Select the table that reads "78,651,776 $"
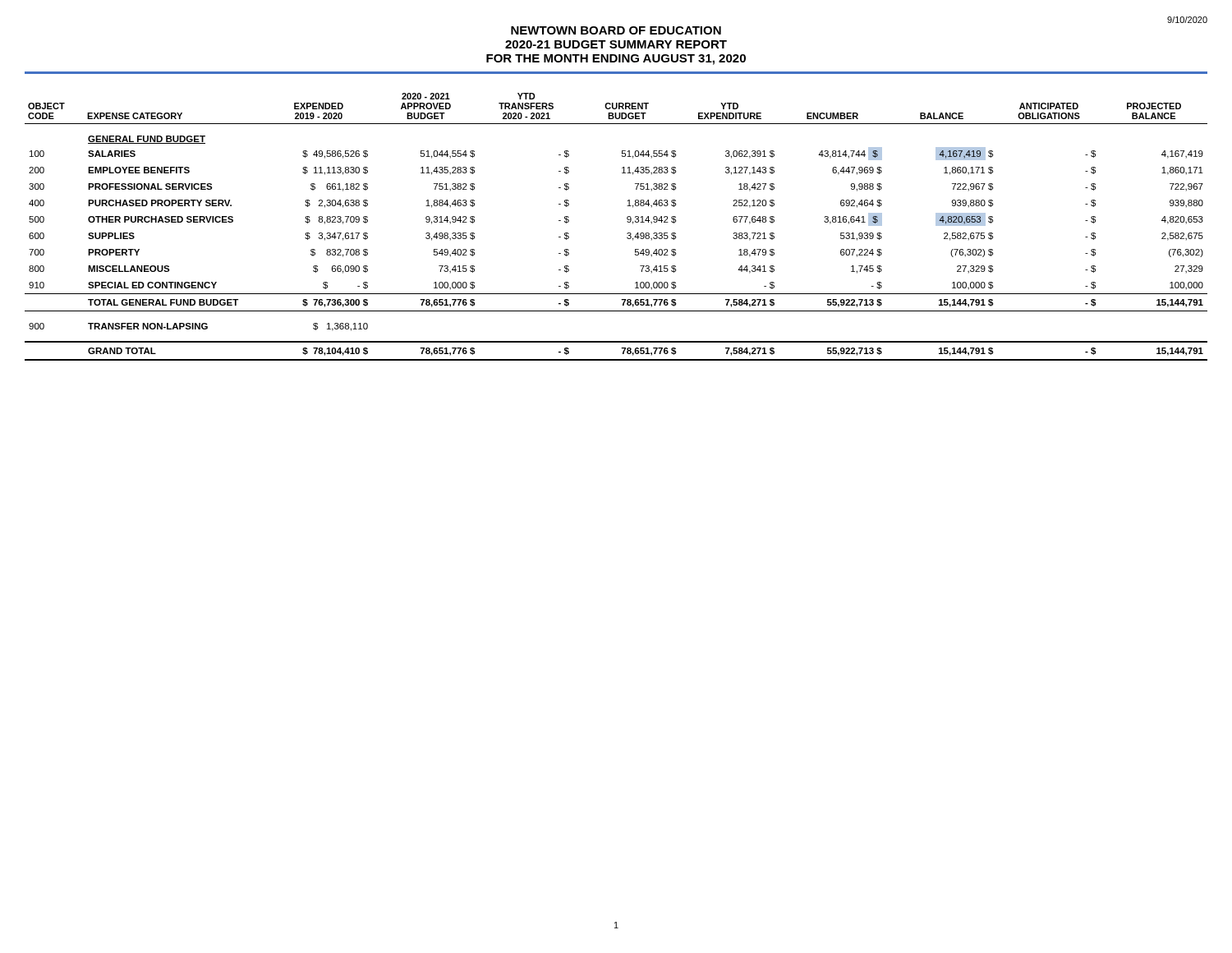The width and height of the screenshot is (1232, 953). point(616,225)
